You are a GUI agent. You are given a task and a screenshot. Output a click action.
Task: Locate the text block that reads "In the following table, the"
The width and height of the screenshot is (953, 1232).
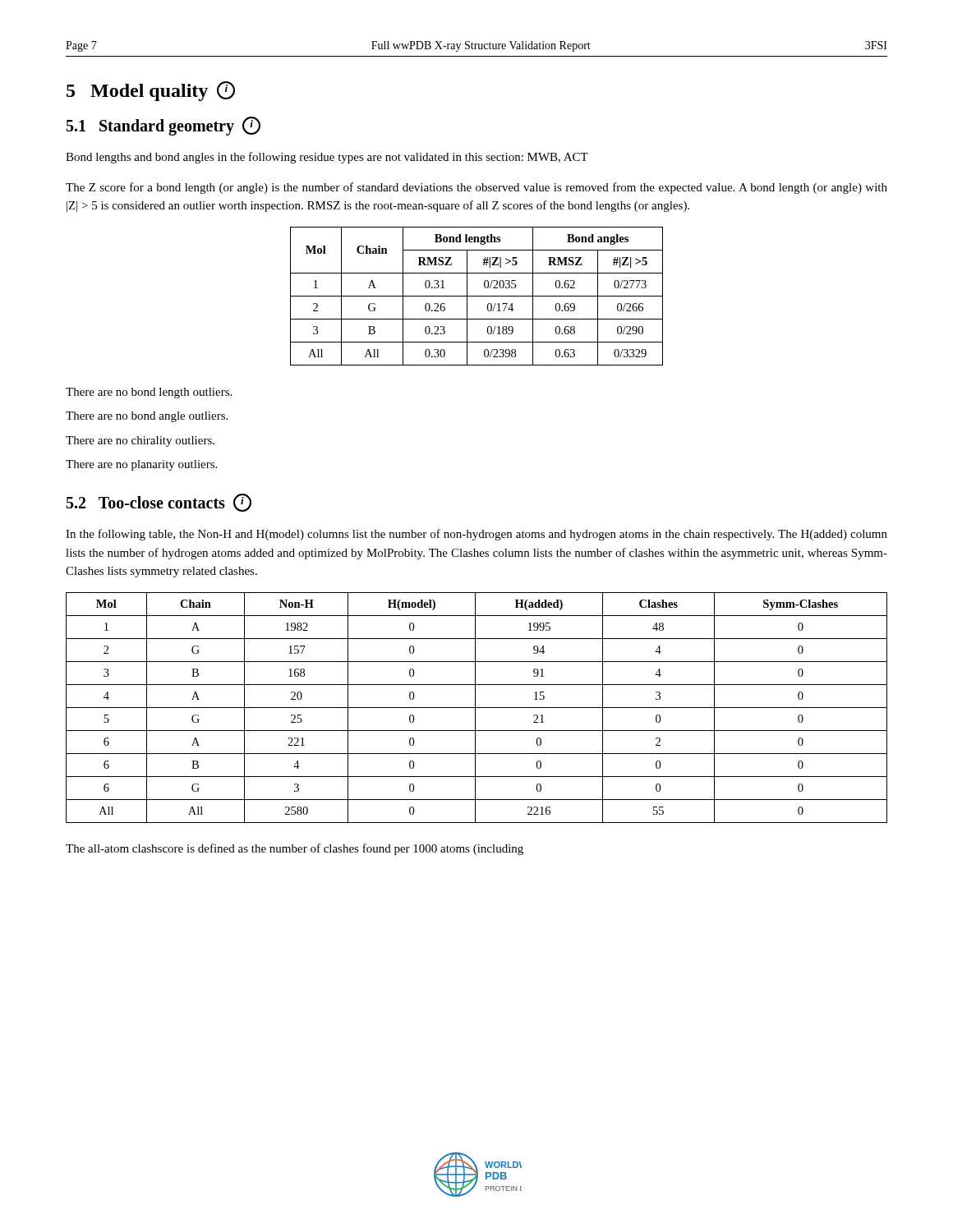pyautogui.click(x=476, y=553)
